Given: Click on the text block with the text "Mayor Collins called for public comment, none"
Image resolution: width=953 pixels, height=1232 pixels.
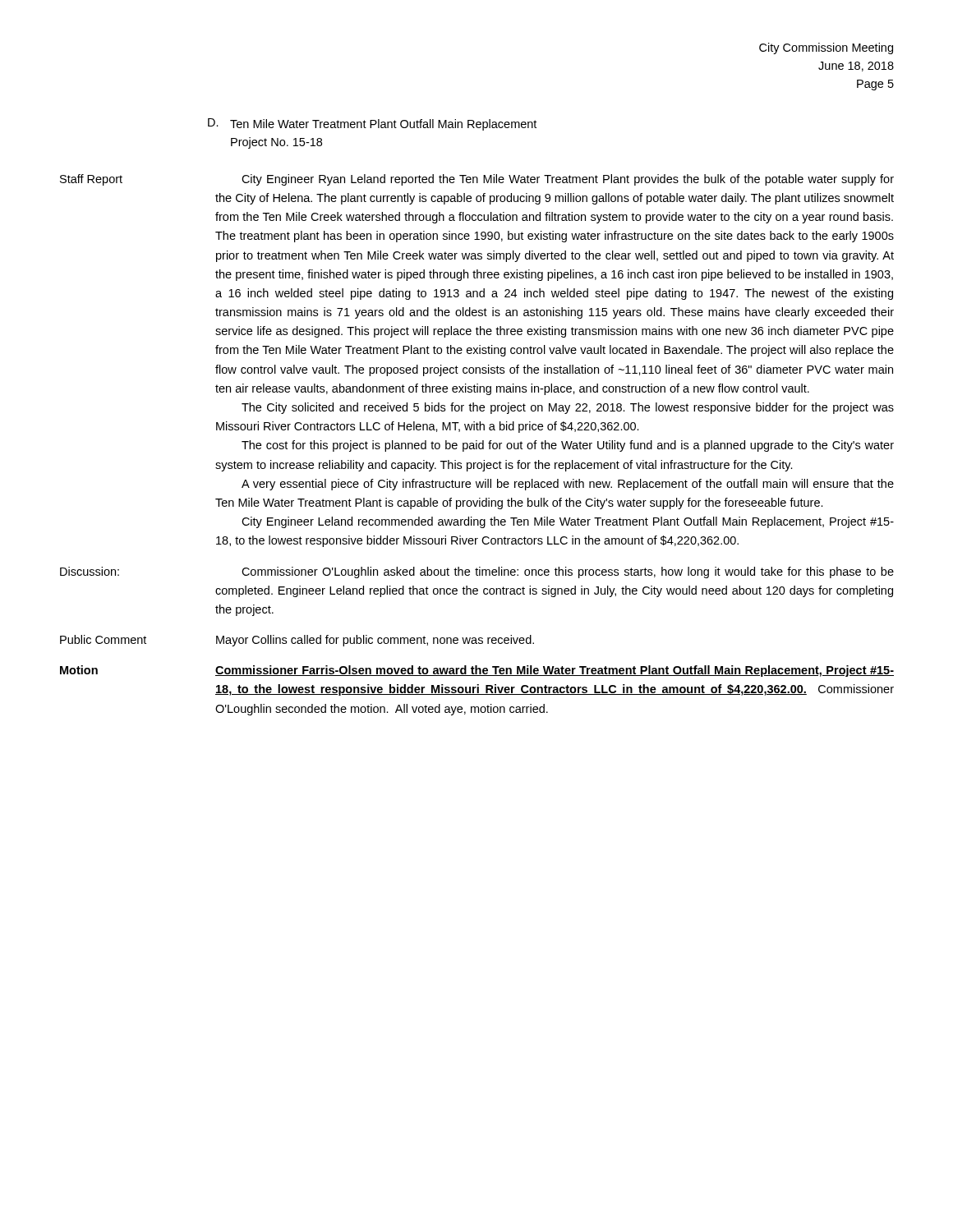Looking at the screenshot, I should [x=375, y=641].
